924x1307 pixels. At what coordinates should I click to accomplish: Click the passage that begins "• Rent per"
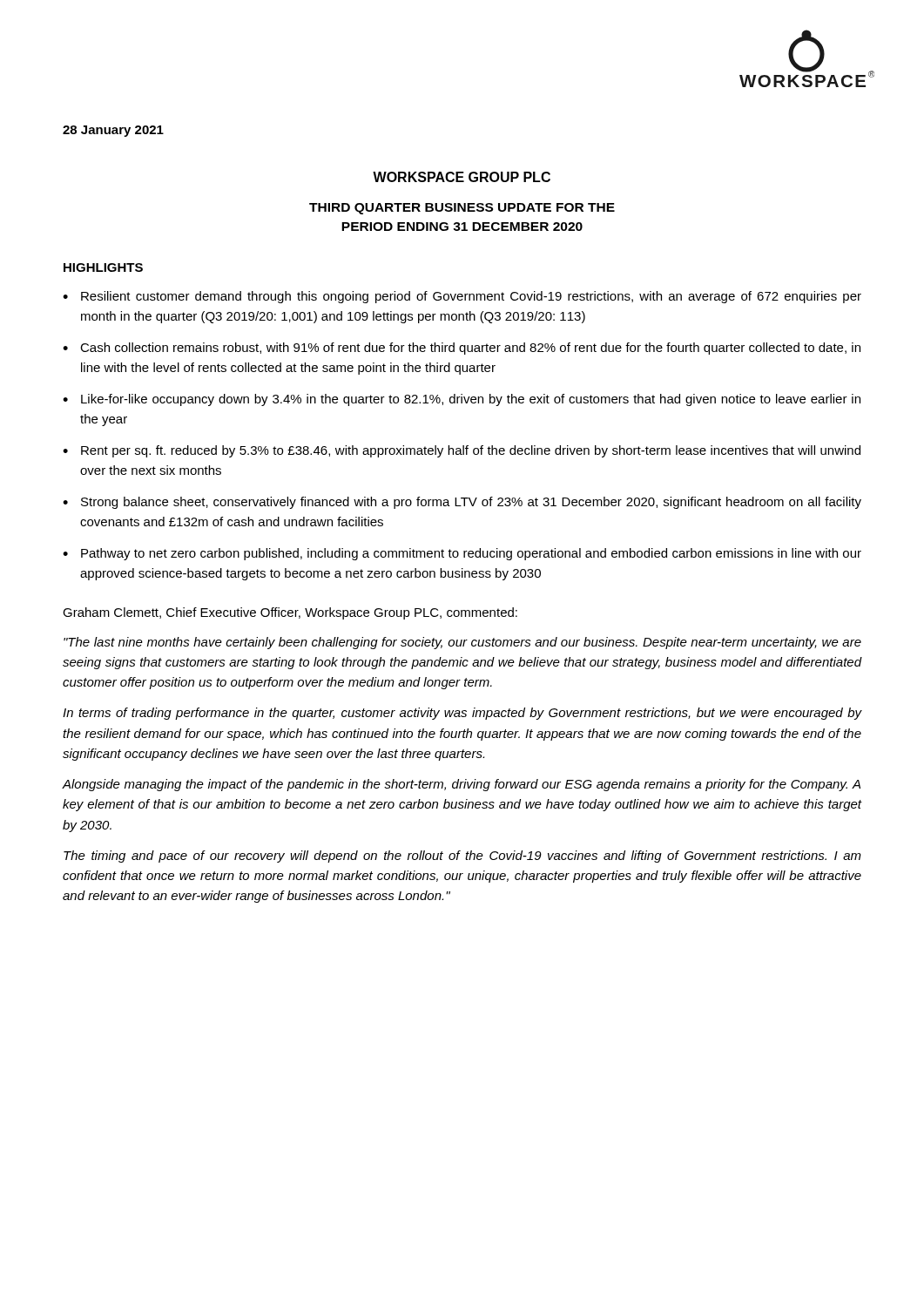point(462,461)
